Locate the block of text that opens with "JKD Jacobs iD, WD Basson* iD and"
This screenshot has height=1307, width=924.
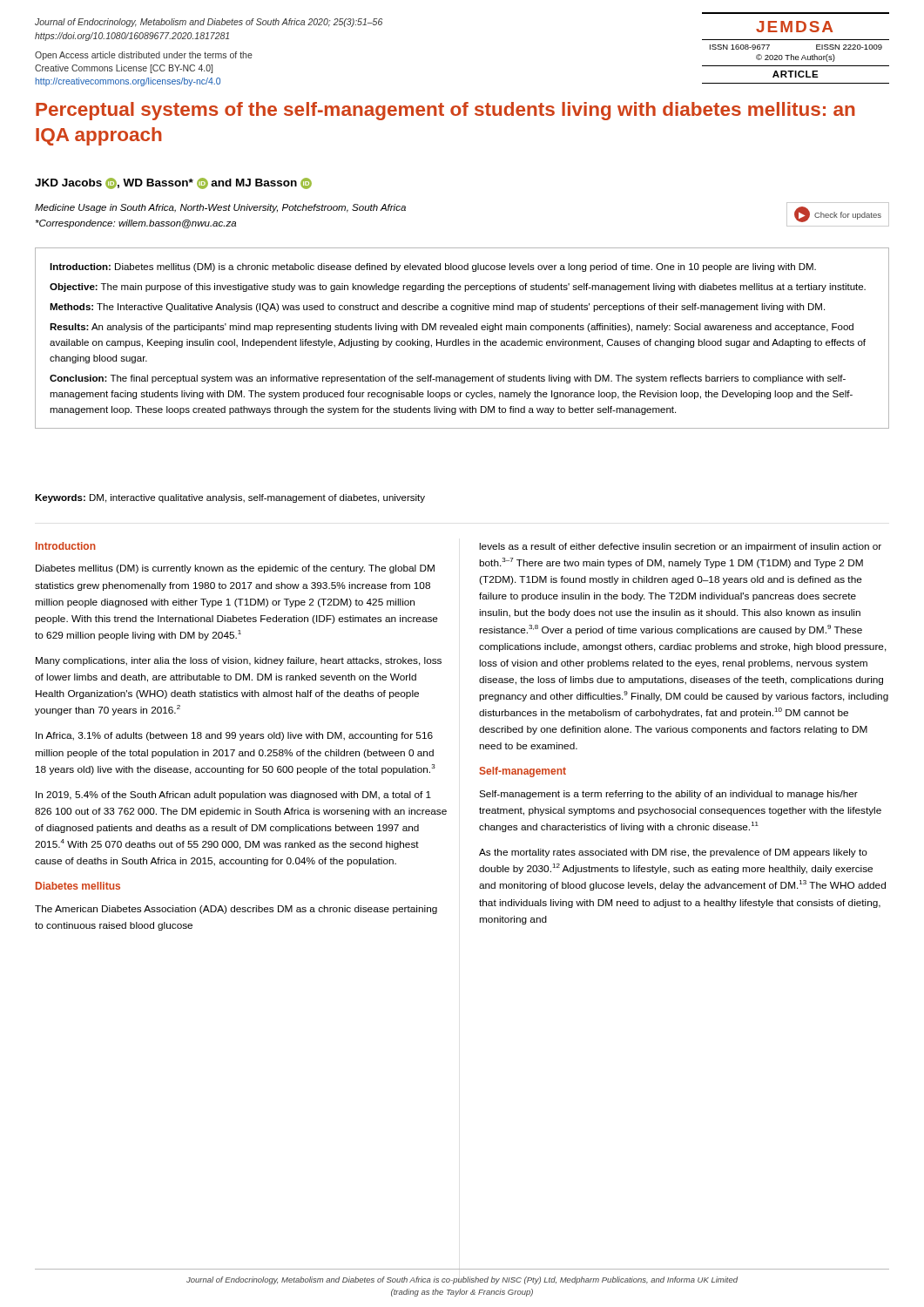[x=173, y=183]
